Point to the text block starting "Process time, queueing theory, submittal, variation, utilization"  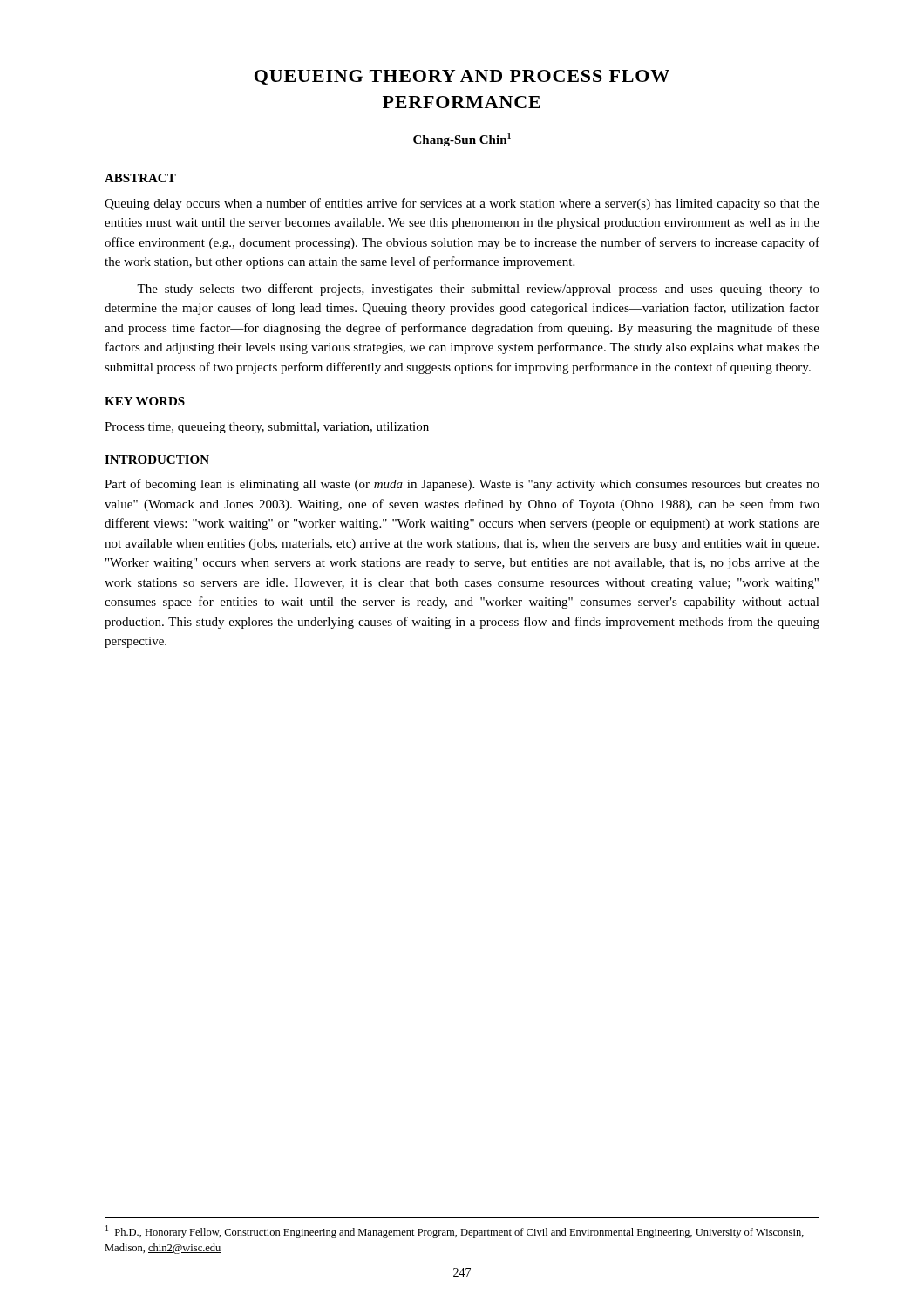[267, 427]
